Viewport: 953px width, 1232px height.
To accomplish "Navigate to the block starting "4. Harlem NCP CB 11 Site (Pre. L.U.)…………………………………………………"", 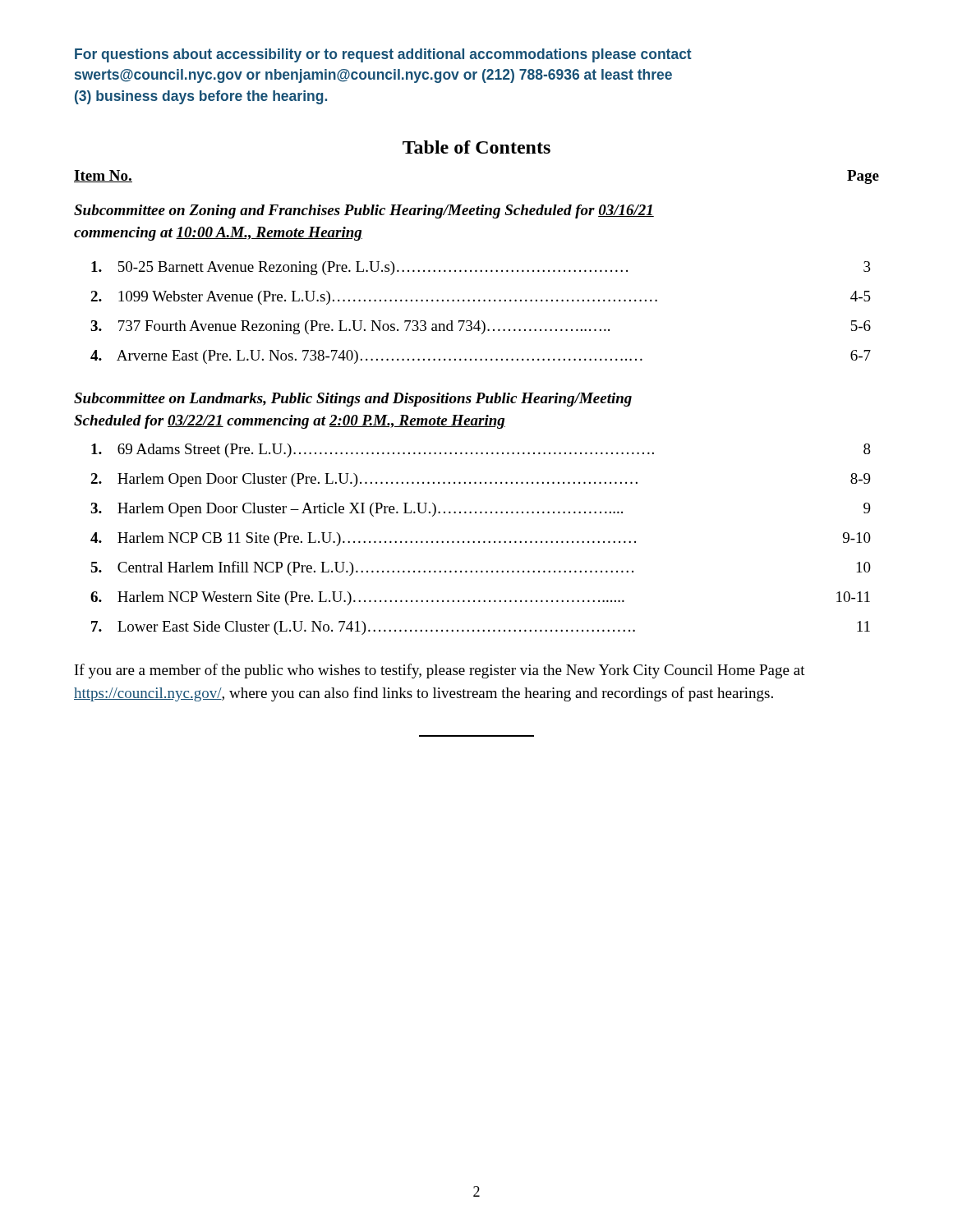I will click(485, 538).
